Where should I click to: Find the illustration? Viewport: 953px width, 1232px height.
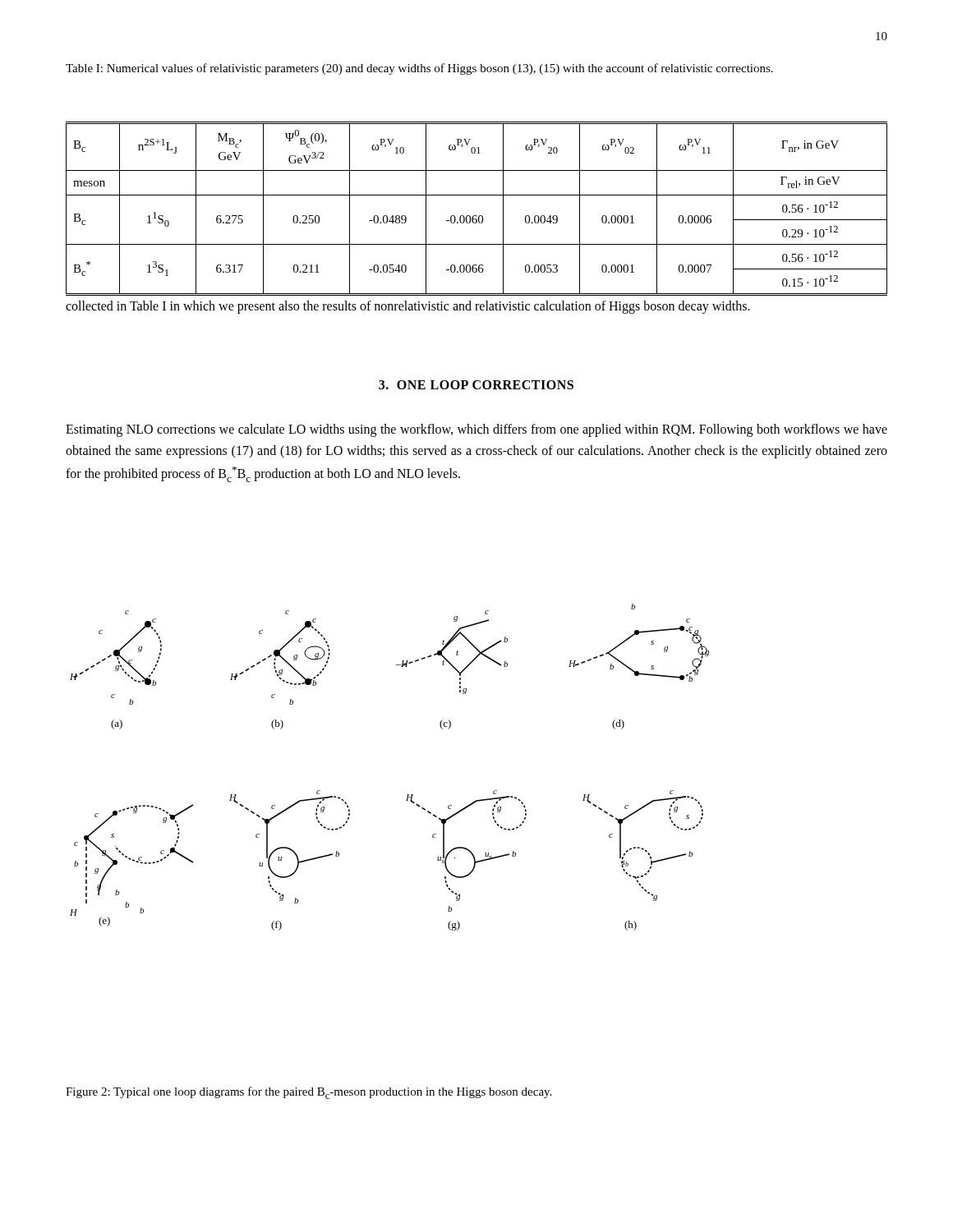pos(476,821)
